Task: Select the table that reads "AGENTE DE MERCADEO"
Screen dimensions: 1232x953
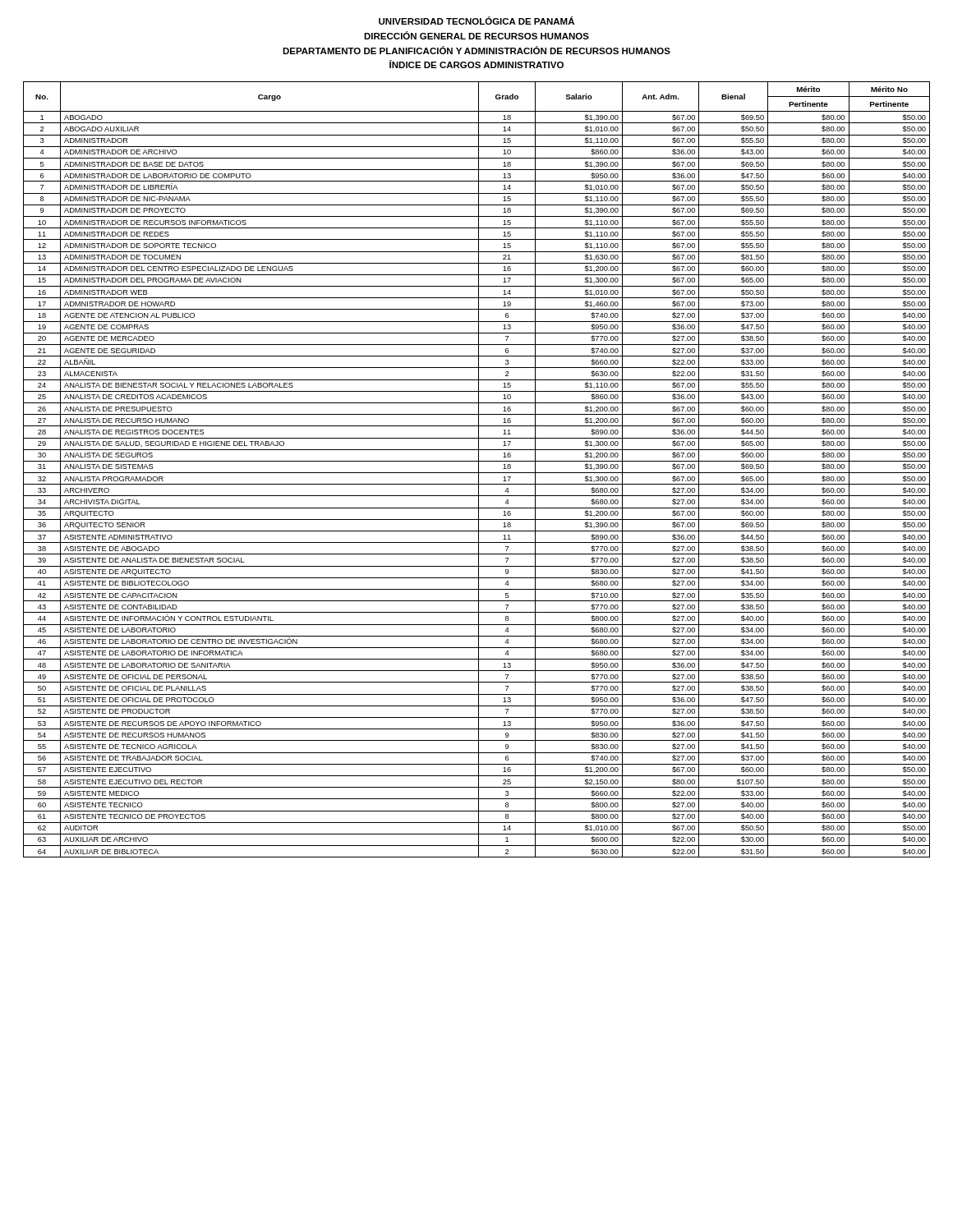Action: point(476,470)
